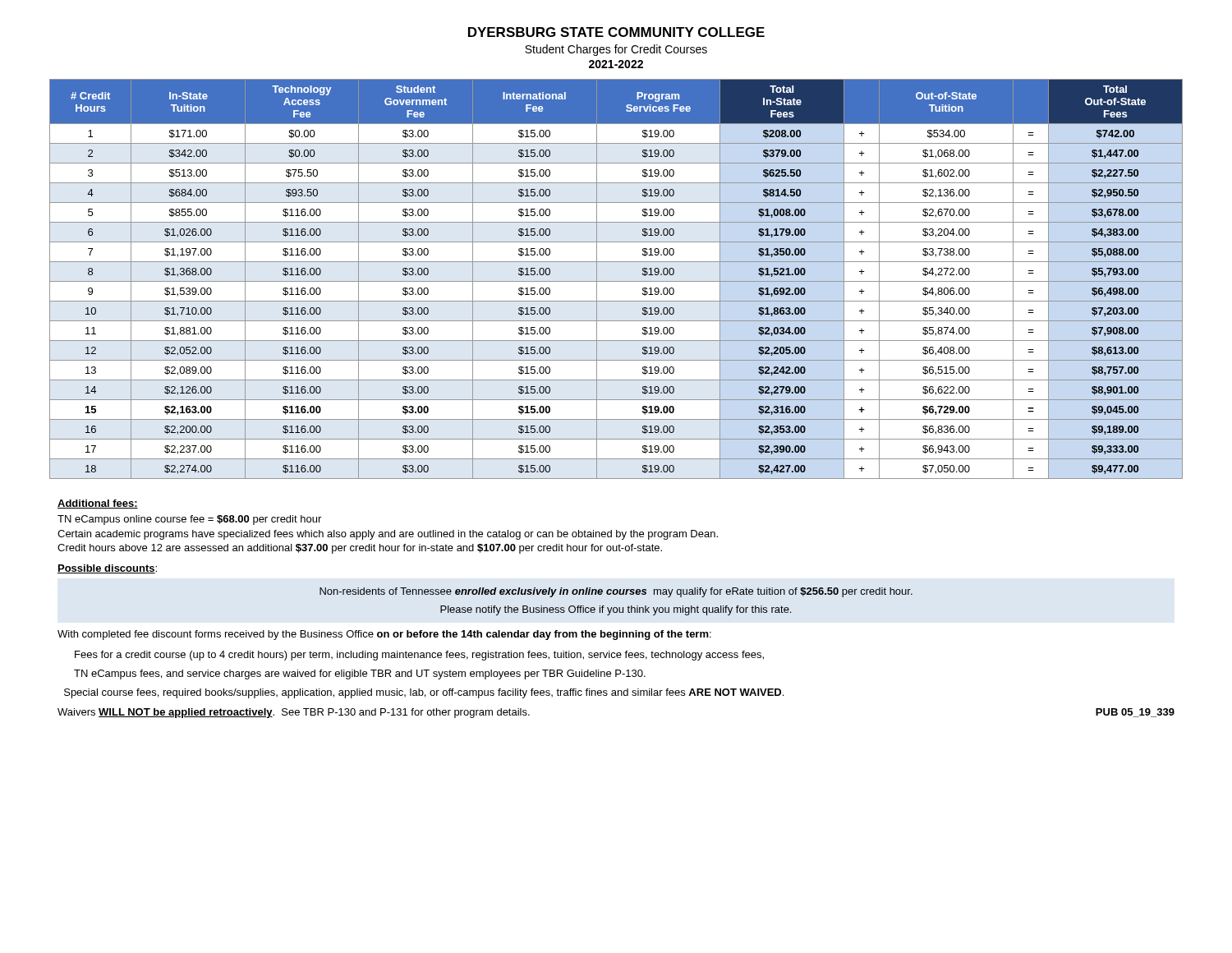Find the text that says "Student Charges for Credit Courses"
This screenshot has height=953, width=1232.
616,49
